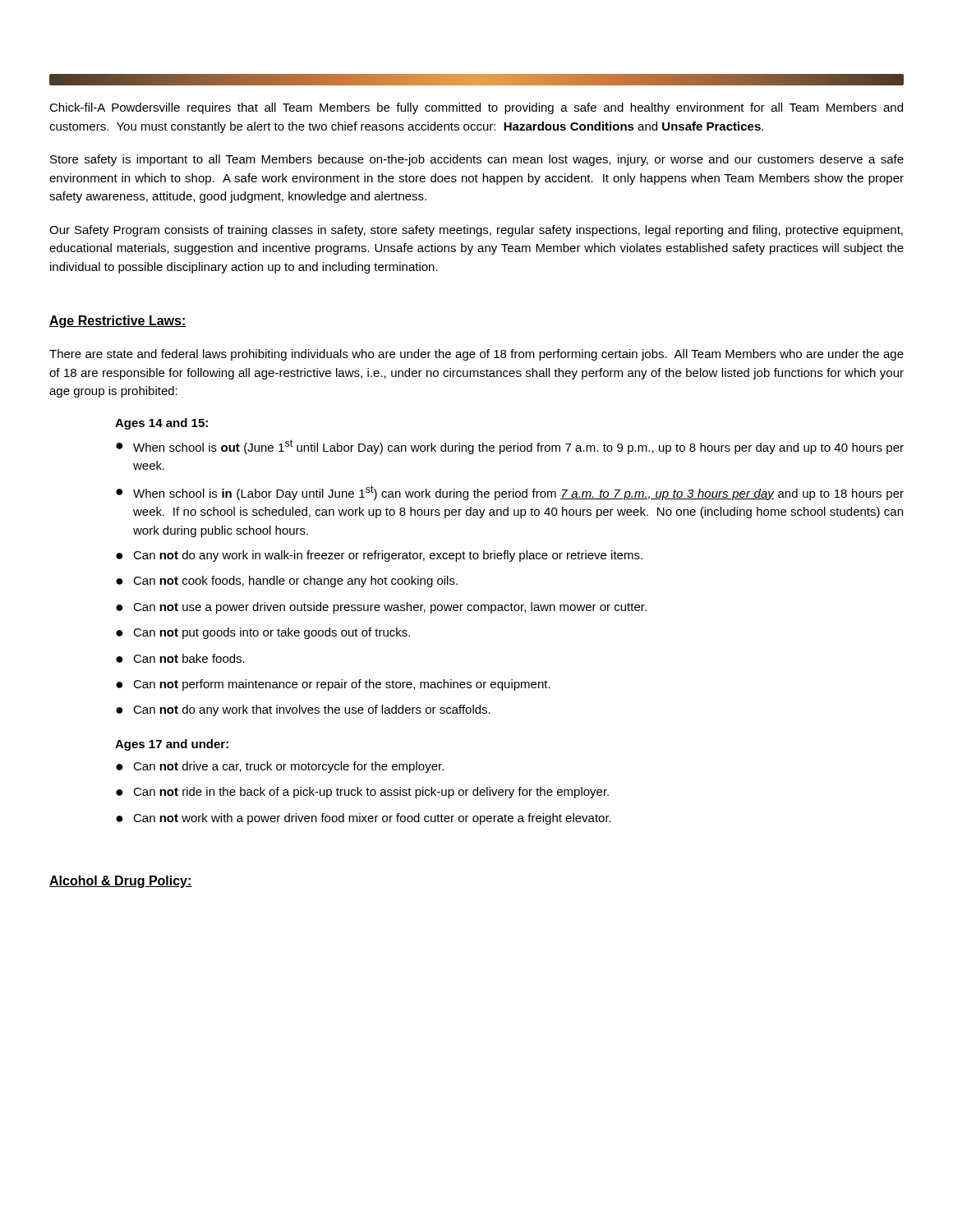953x1232 pixels.
Task: Click on the text block containing "Store safety is important to all"
Action: (476, 177)
